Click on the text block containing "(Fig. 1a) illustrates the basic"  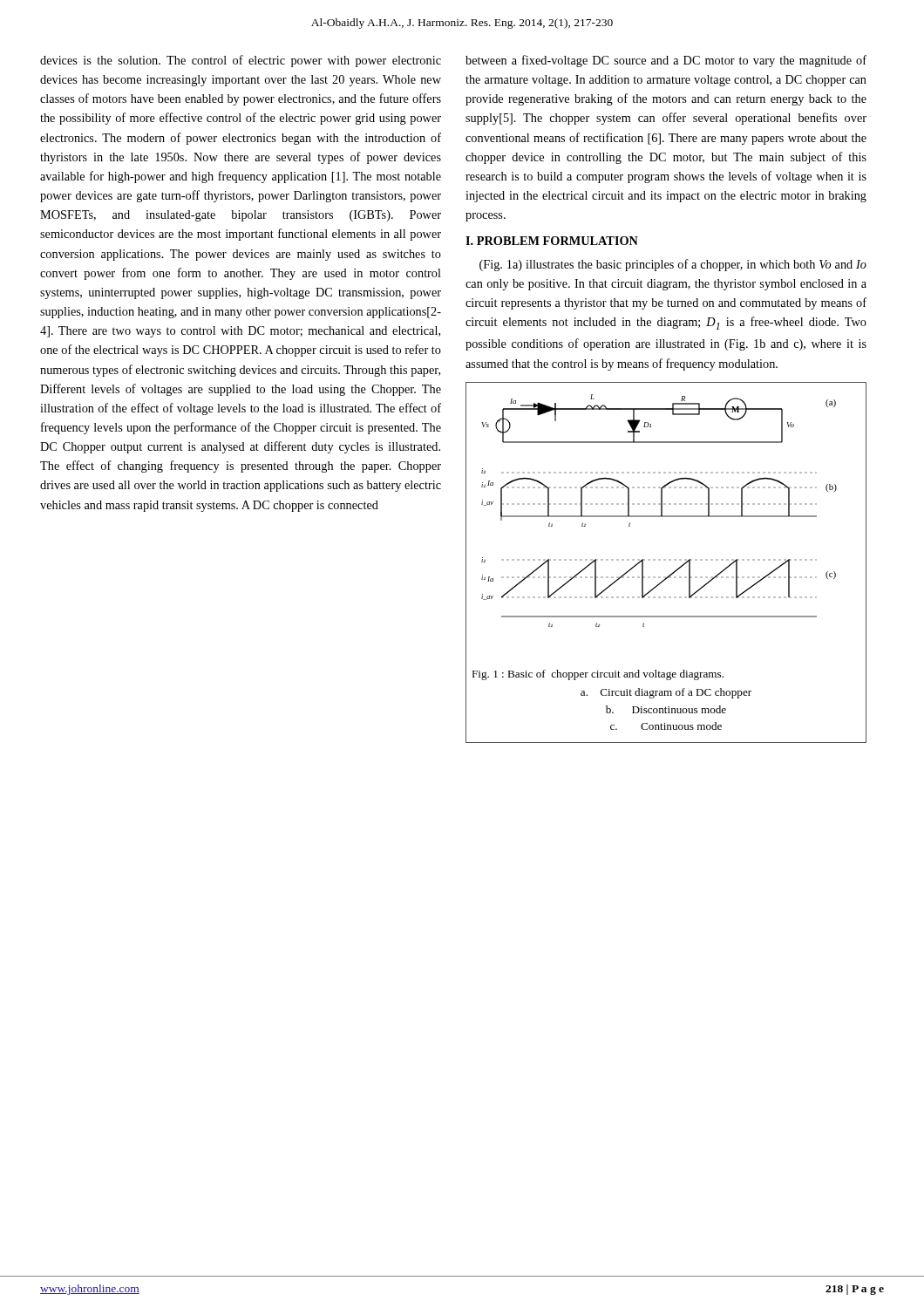(666, 314)
